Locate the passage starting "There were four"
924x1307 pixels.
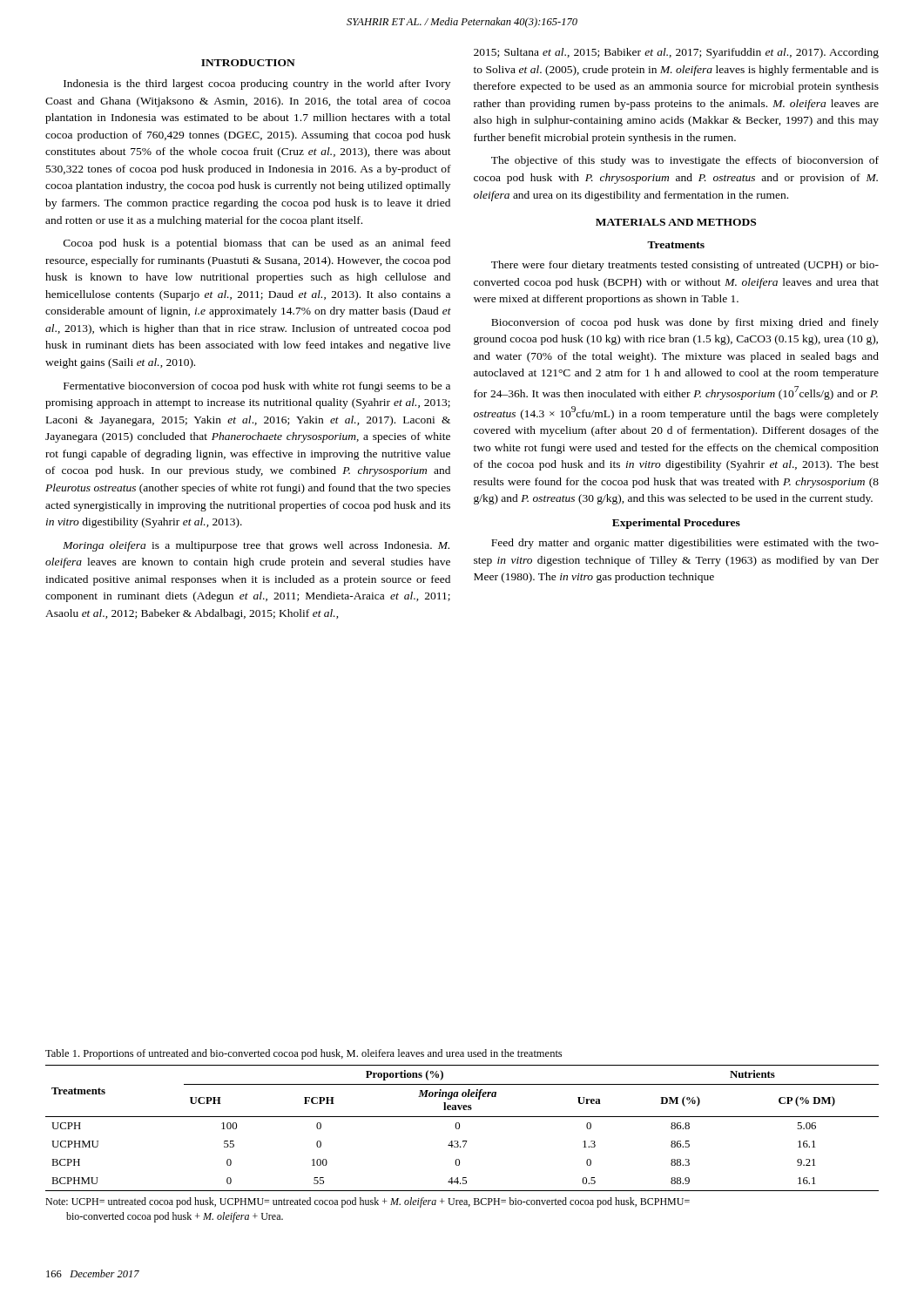(676, 382)
